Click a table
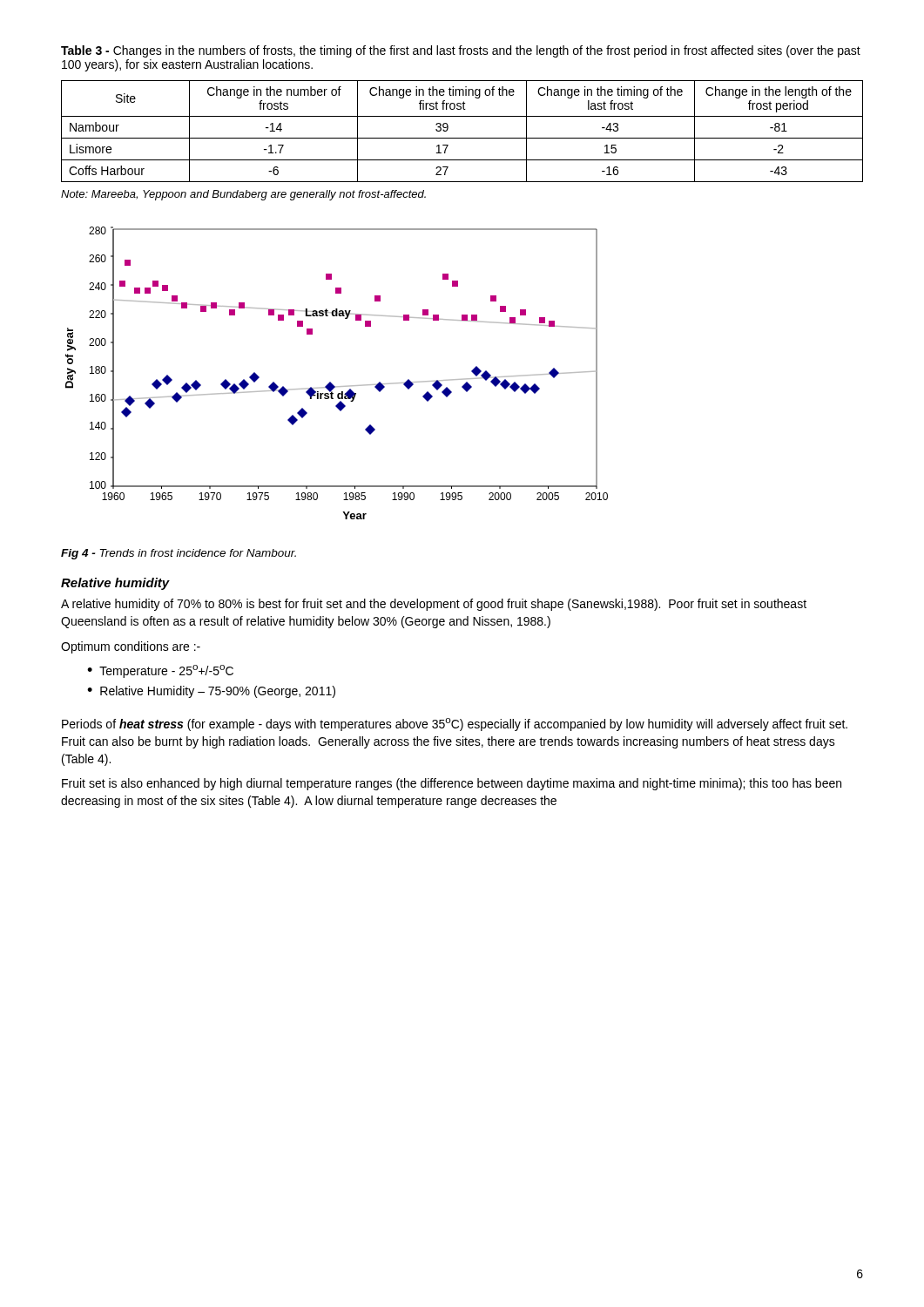Screen dimensions: 1307x924 [462, 131]
